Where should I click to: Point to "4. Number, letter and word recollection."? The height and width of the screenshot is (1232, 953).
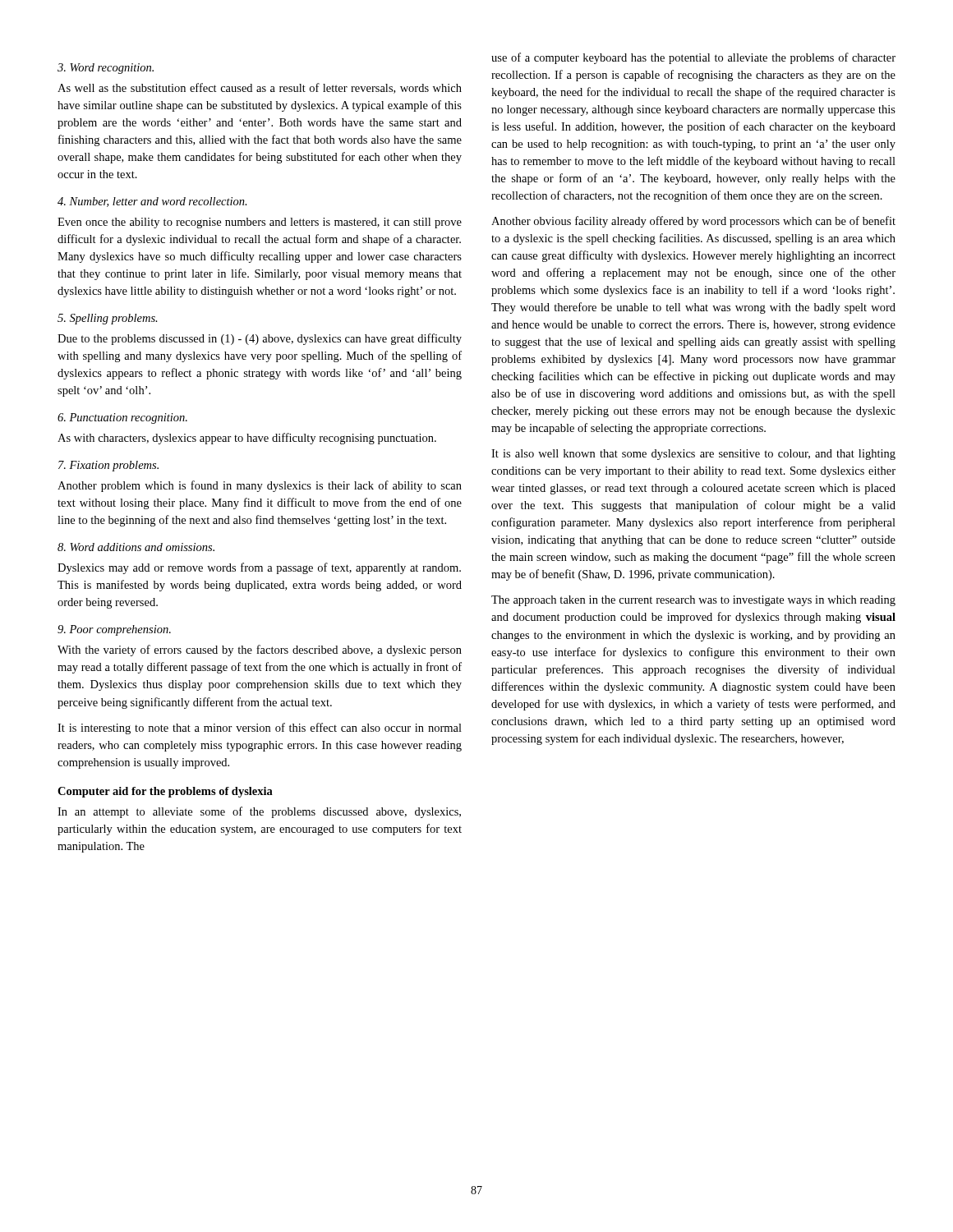[152, 202]
